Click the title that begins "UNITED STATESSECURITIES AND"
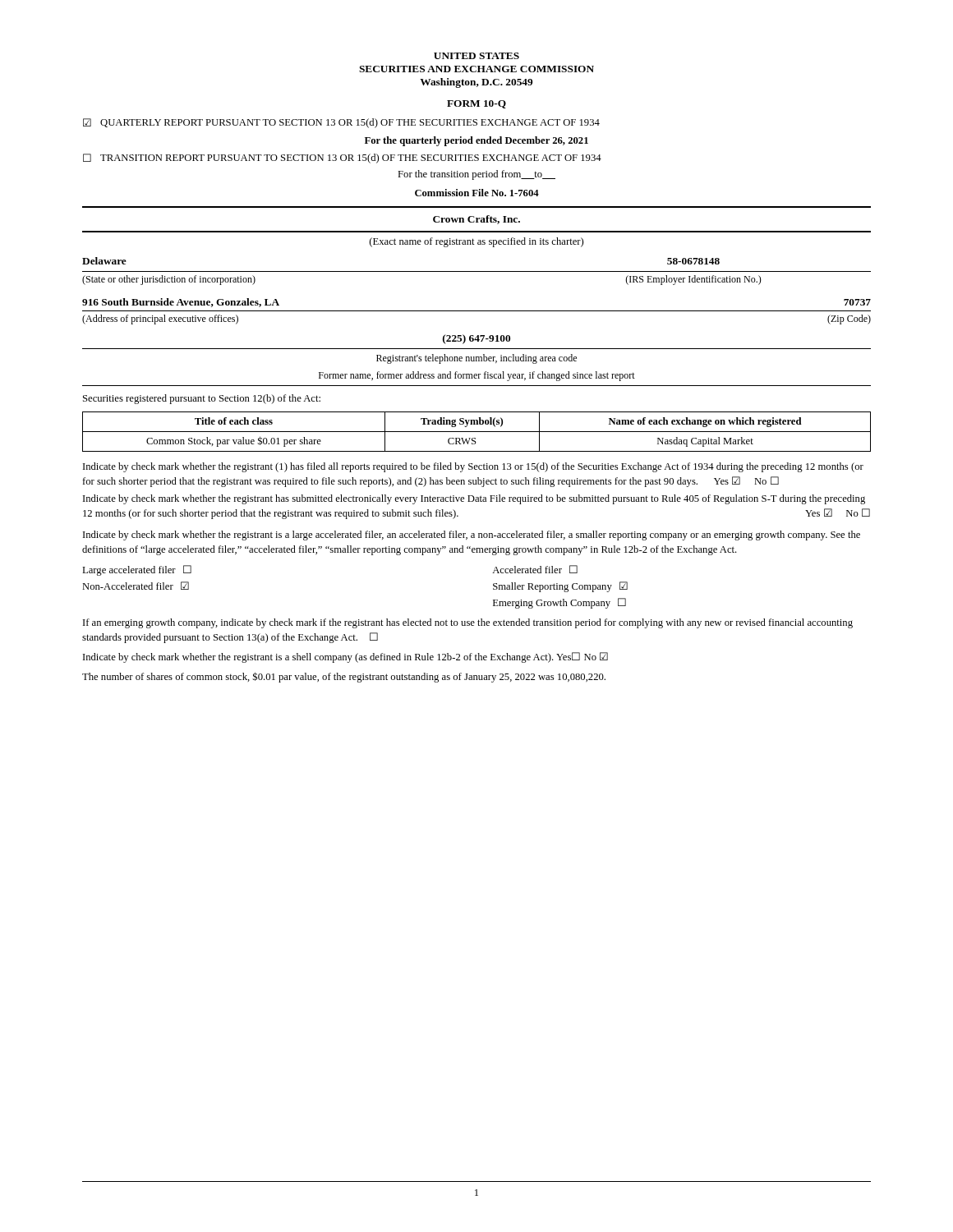 [476, 69]
